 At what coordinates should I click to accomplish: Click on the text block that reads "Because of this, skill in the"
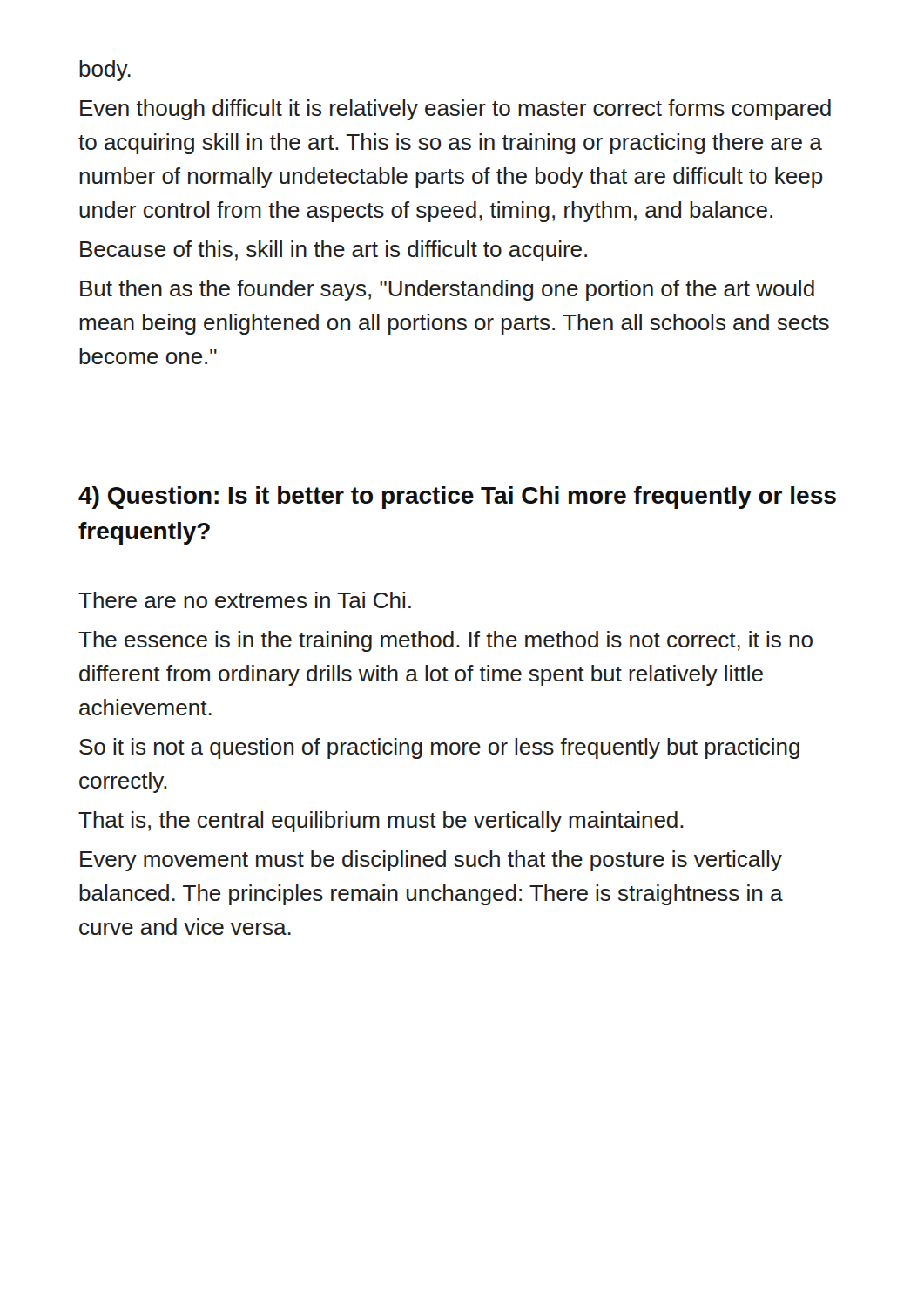tap(334, 249)
